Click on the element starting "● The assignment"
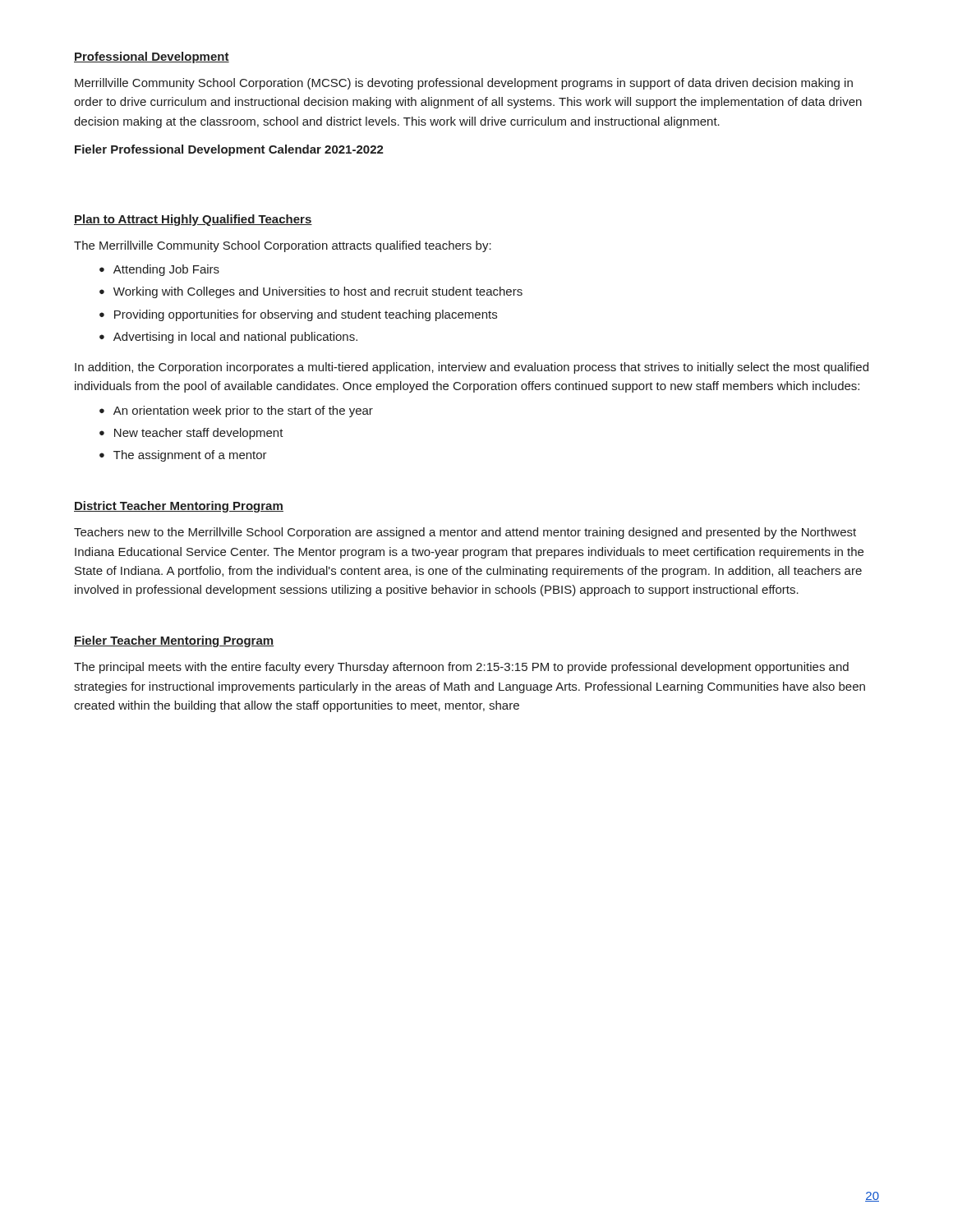 (x=183, y=455)
